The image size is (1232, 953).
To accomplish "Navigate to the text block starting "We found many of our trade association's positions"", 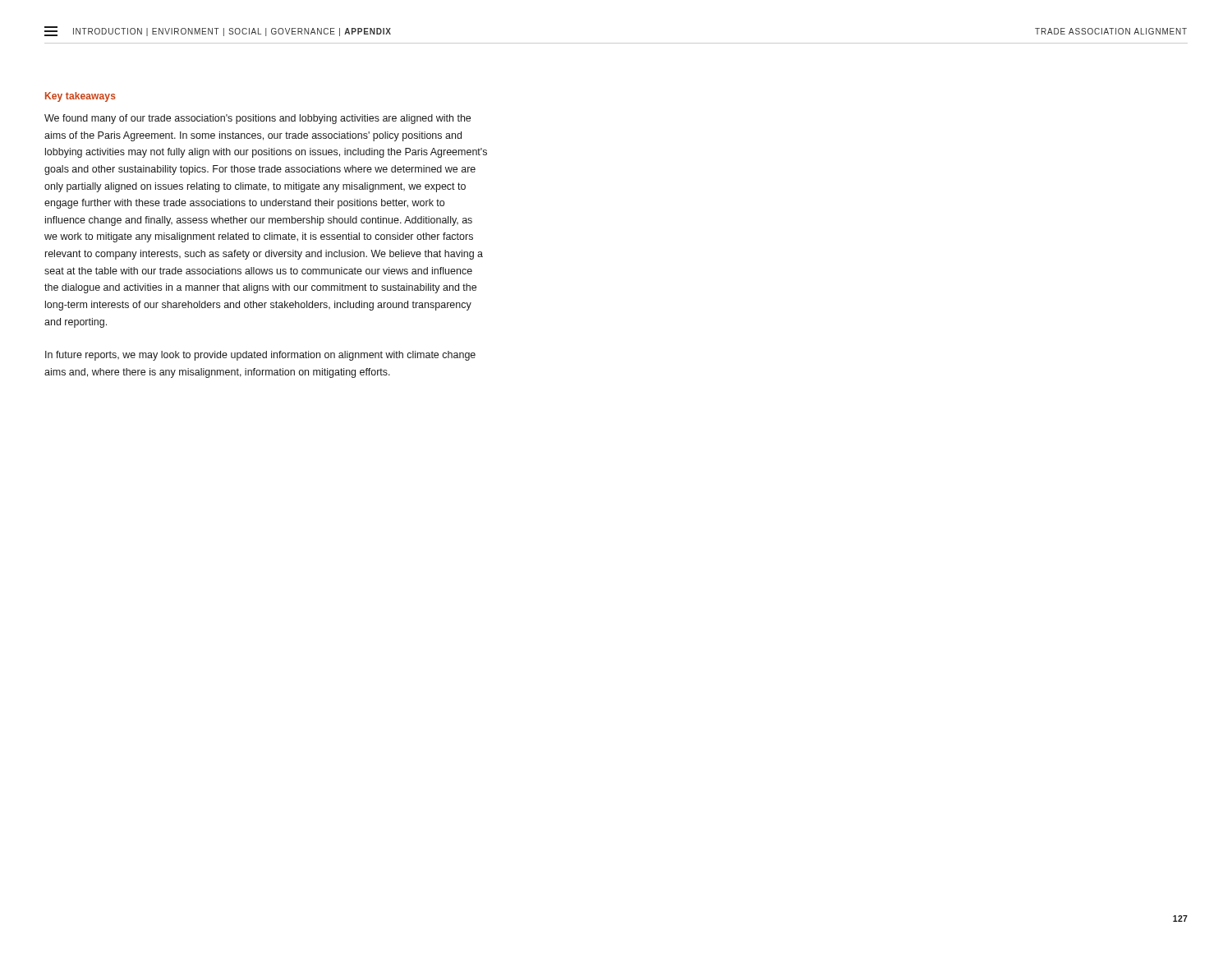I will pyautogui.click(x=266, y=220).
